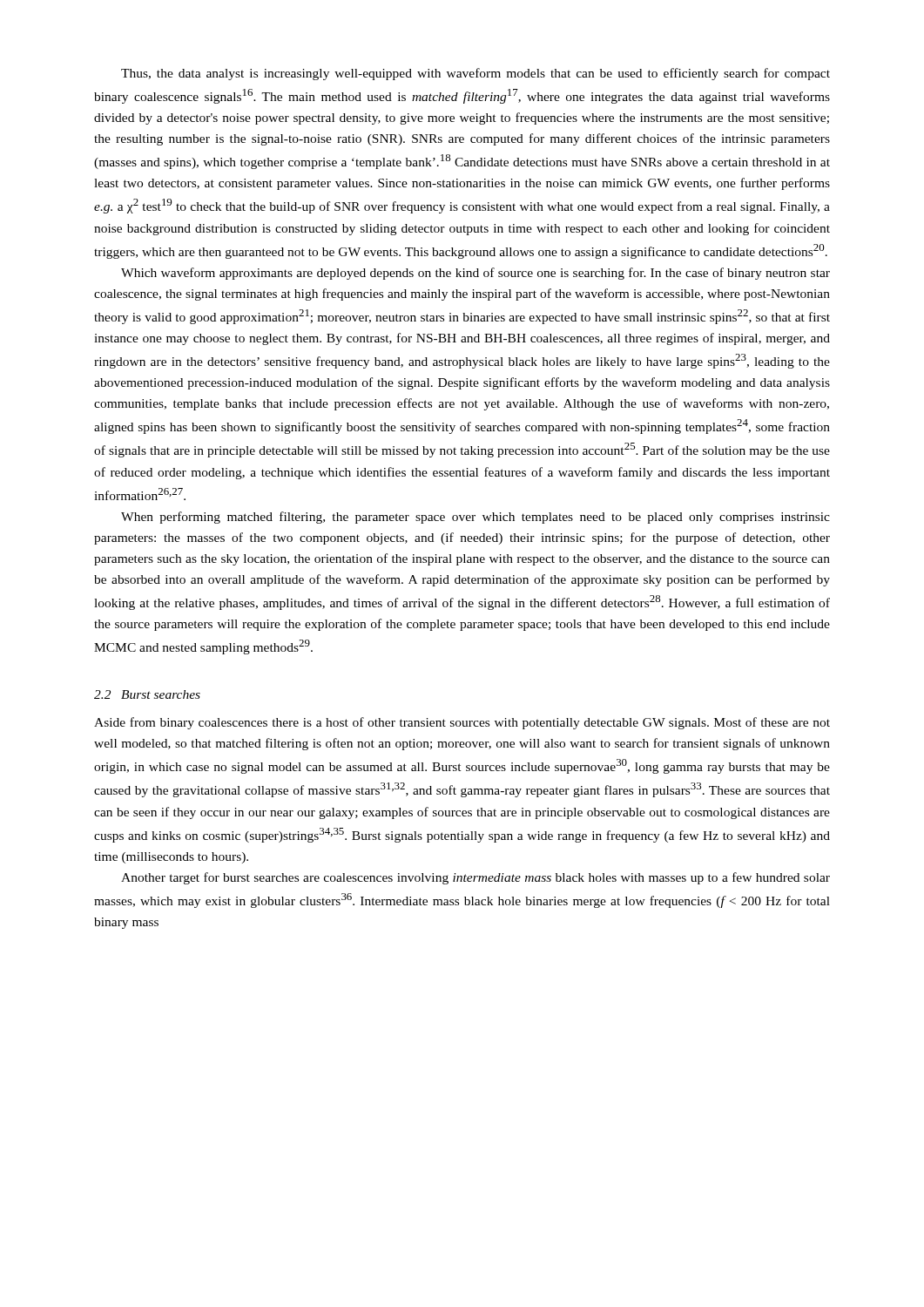Locate the block of text that opens with "Another target for burst searches"
924x1307 pixels.
point(462,900)
